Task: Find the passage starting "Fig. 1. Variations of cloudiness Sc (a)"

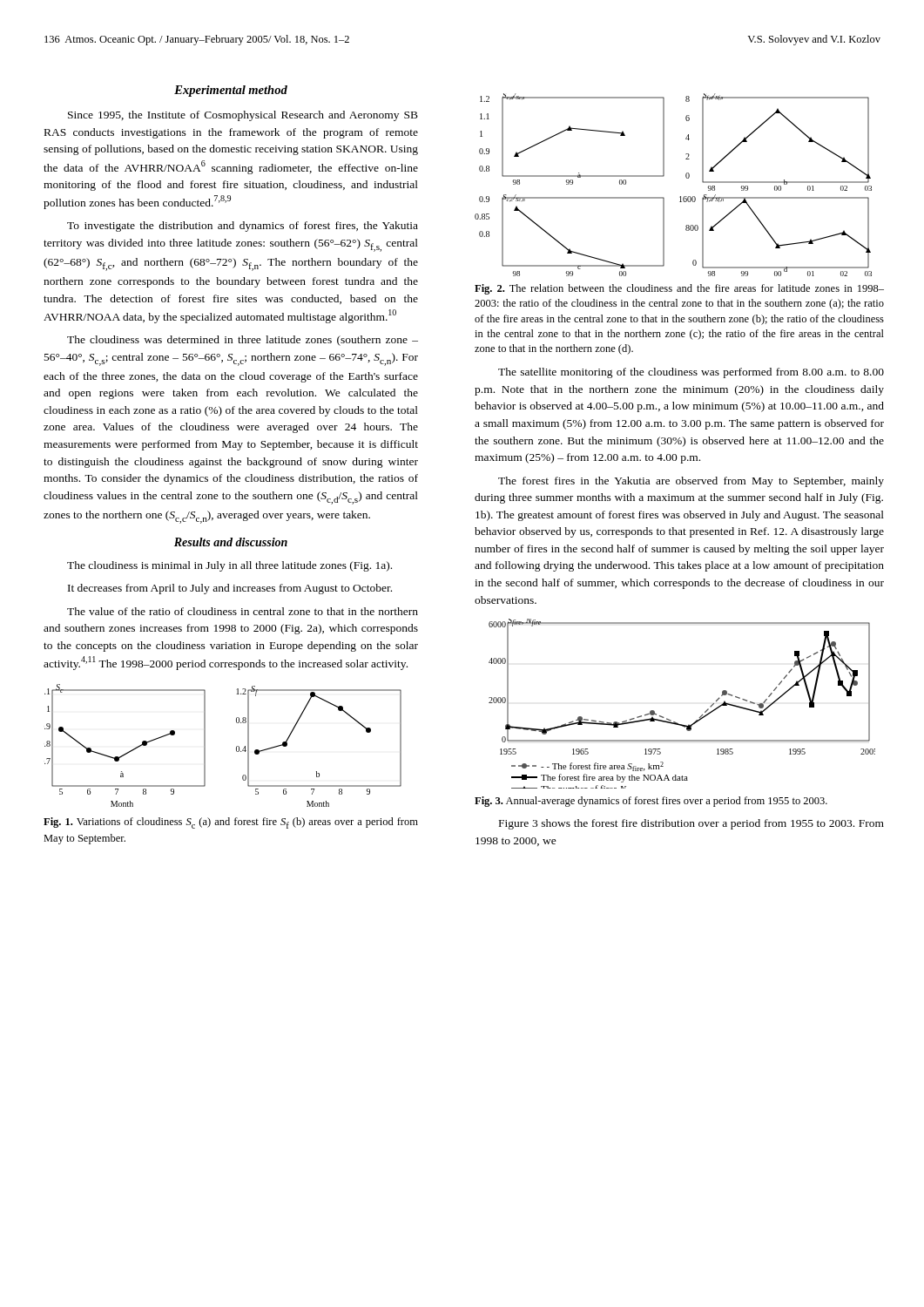Action: 231,830
